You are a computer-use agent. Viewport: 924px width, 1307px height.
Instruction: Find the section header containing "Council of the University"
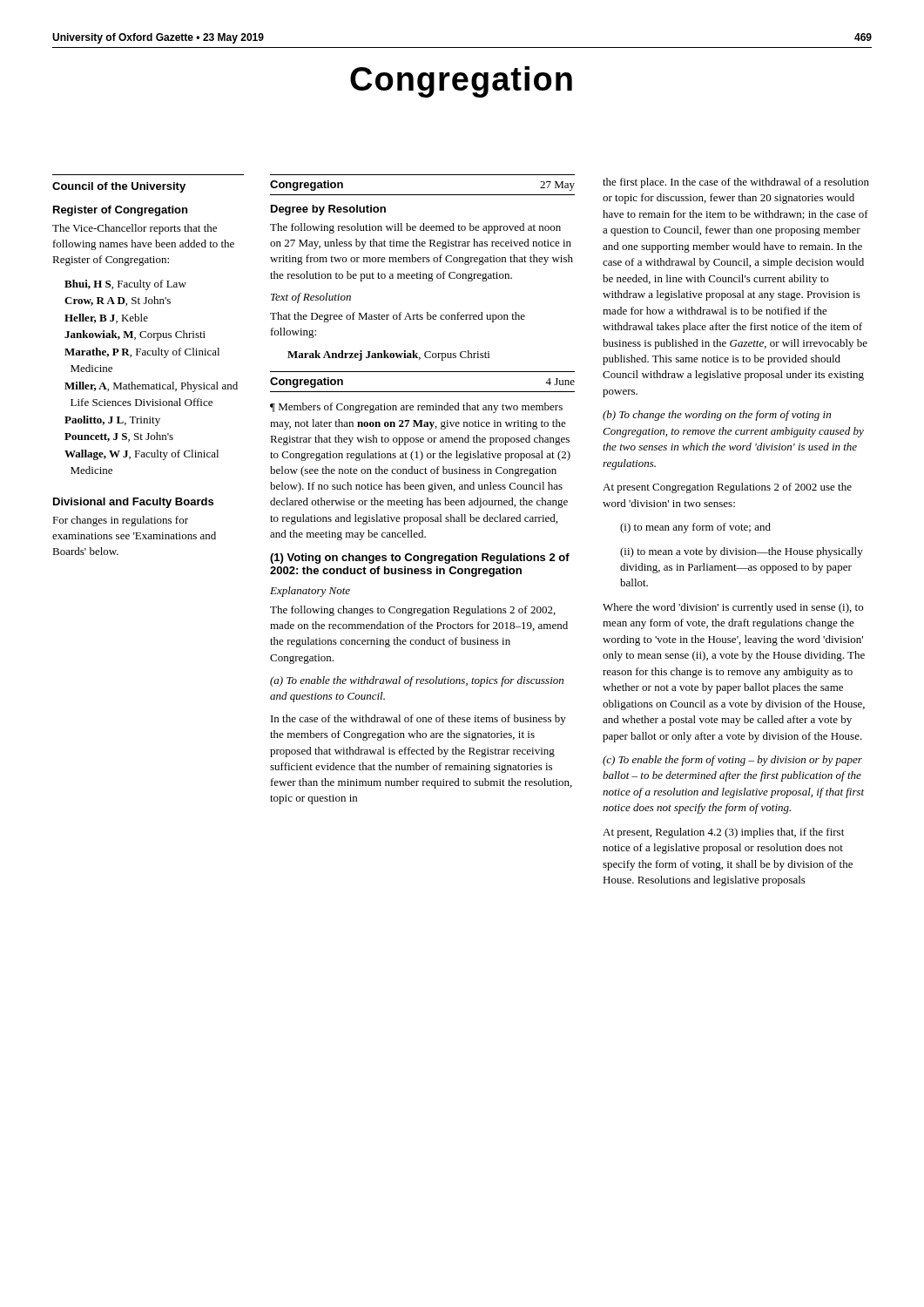[x=148, y=186]
